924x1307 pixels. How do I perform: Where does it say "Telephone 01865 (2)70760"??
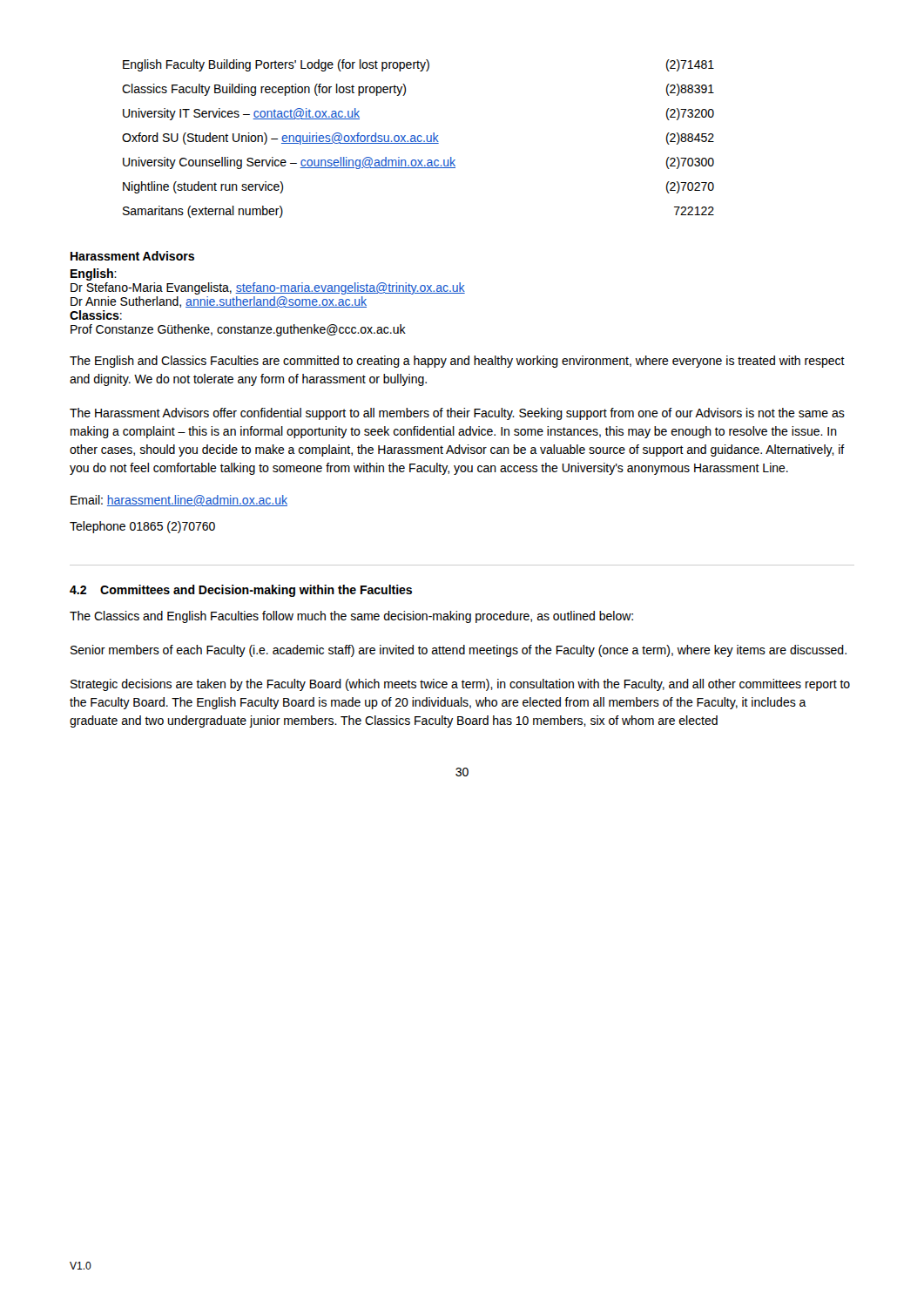click(143, 526)
